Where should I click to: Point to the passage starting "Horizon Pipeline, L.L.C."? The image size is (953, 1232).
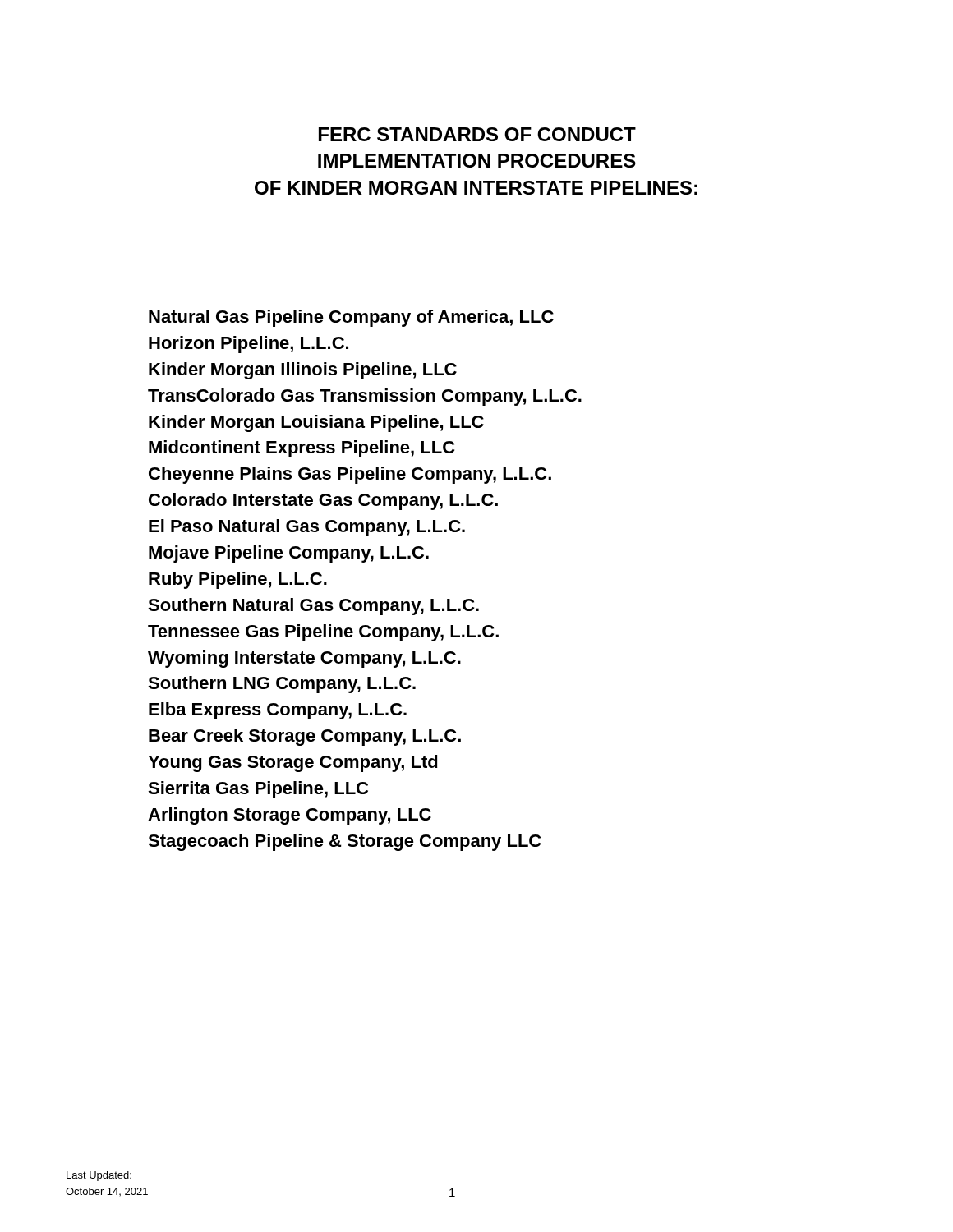(249, 343)
